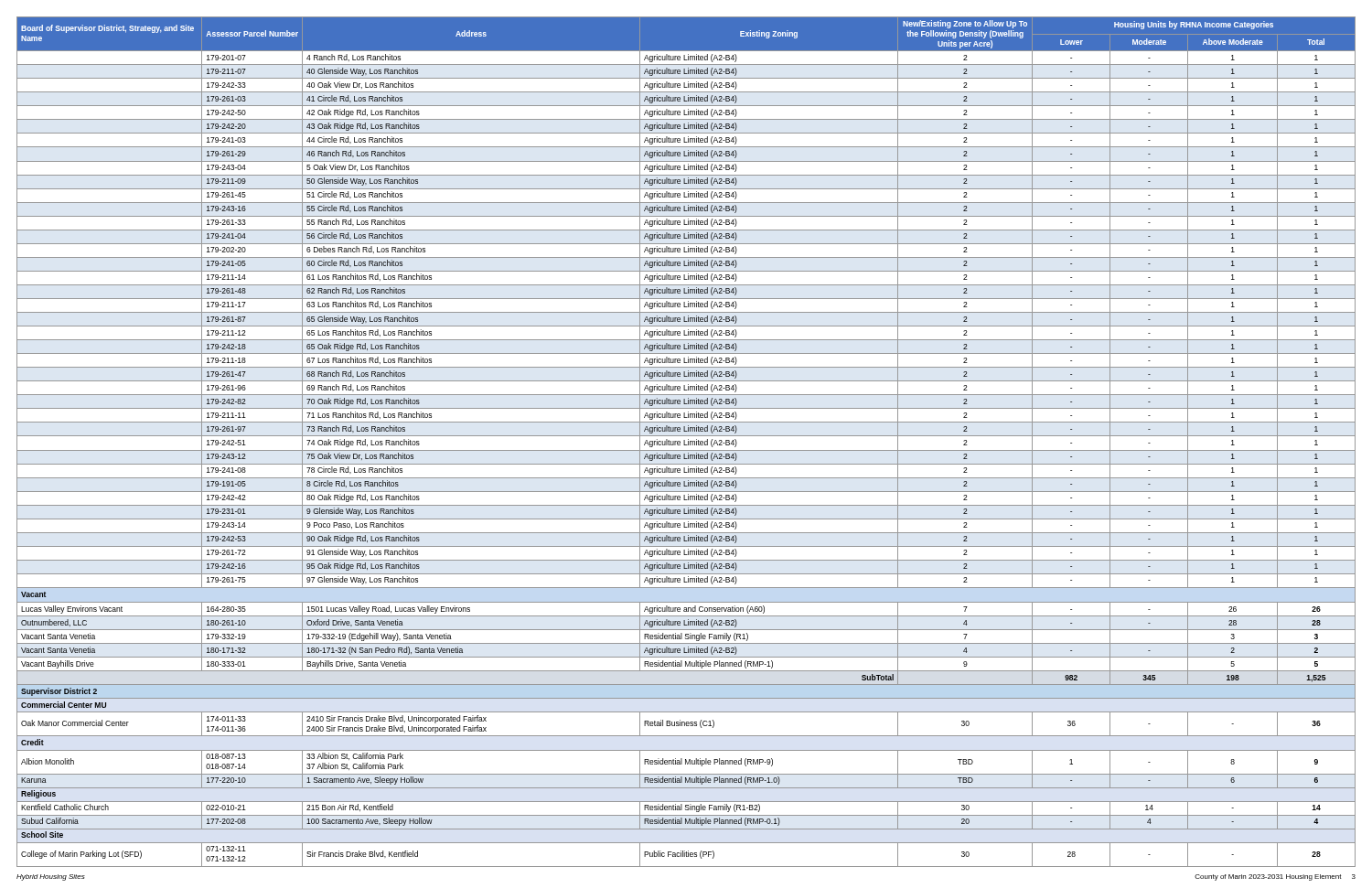Find a table

(x=686, y=442)
